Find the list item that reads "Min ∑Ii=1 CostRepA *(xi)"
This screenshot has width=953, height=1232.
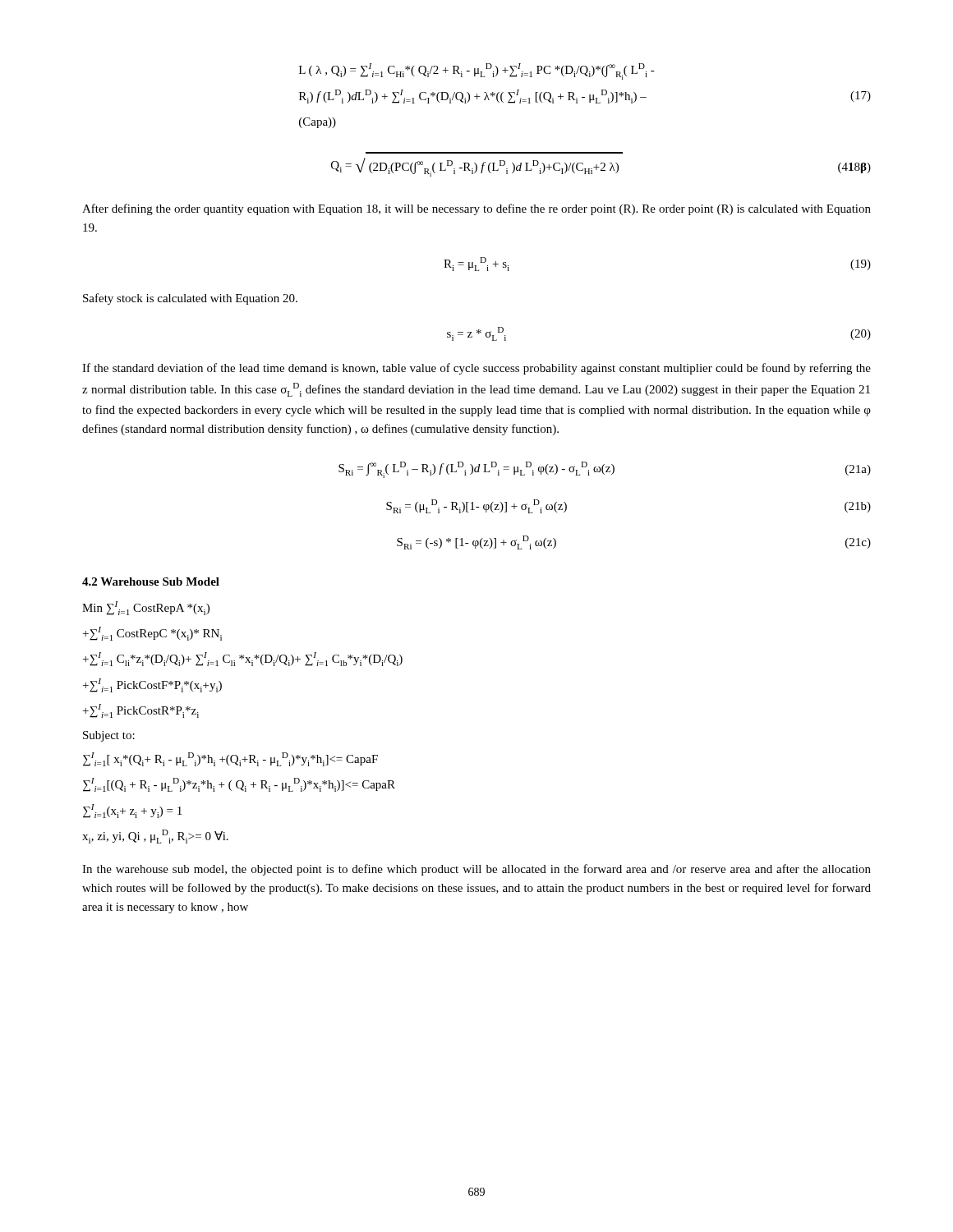[146, 607]
